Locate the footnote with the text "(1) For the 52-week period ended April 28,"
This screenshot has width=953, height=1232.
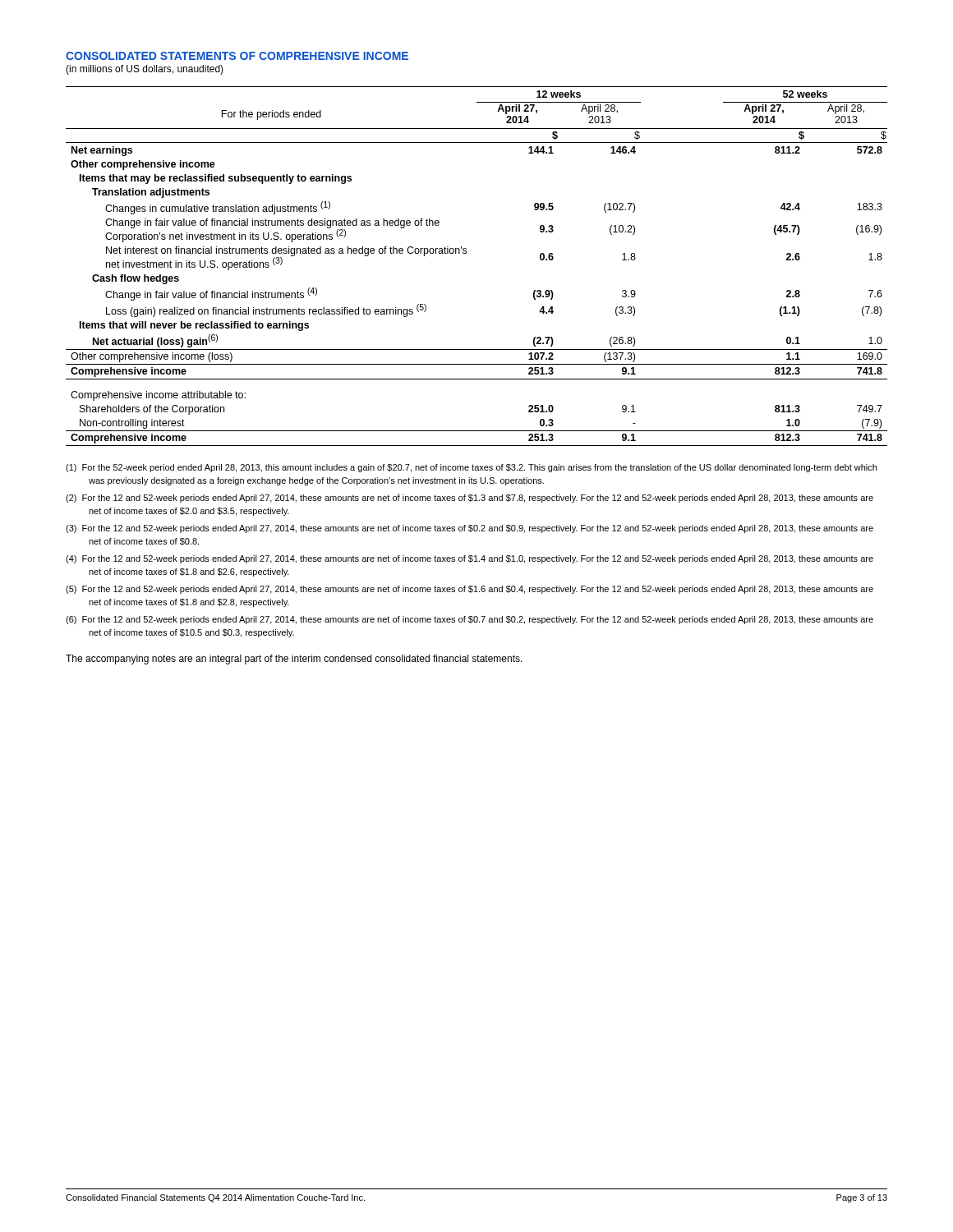[x=472, y=474]
